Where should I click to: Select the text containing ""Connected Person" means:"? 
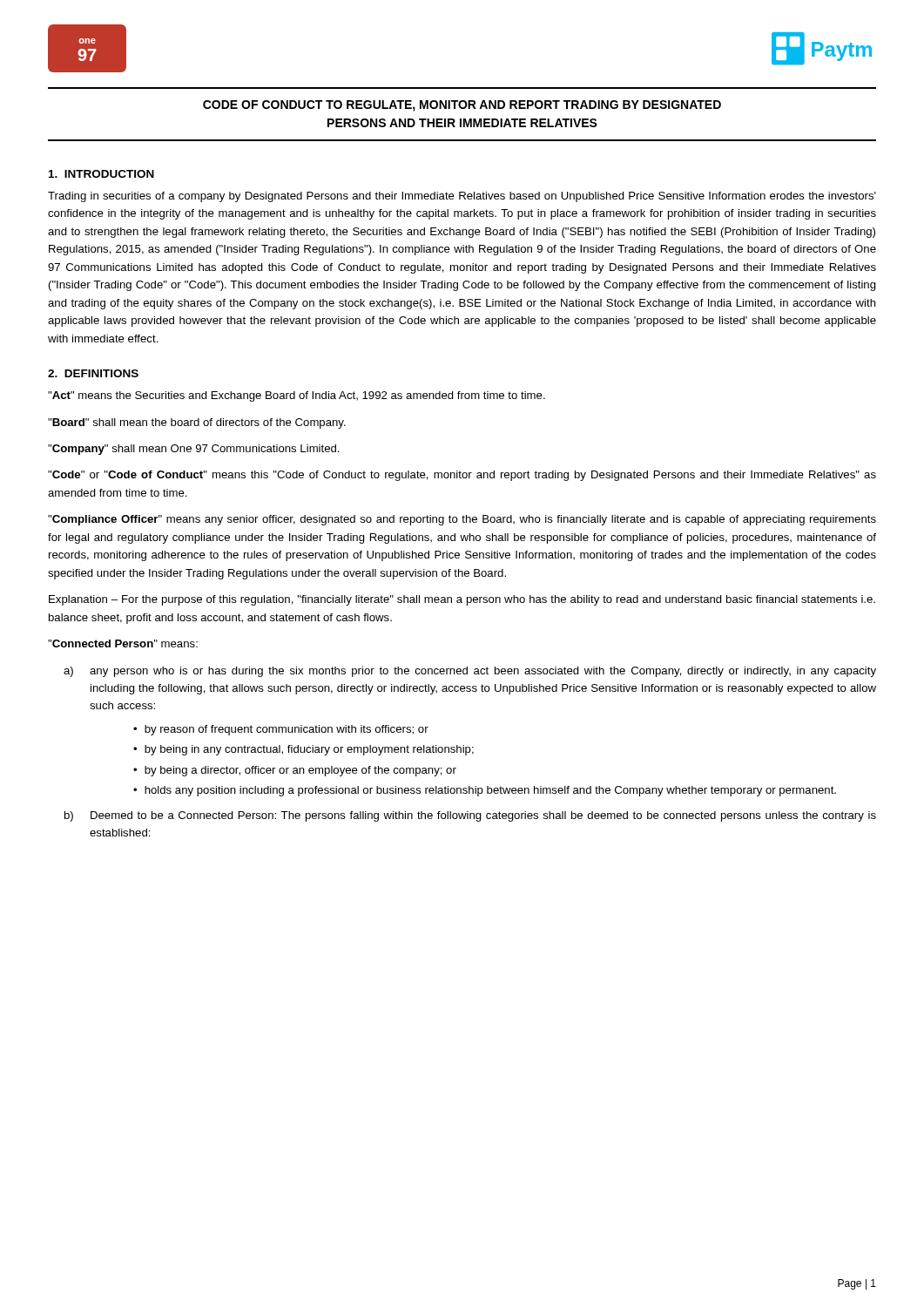coord(123,644)
